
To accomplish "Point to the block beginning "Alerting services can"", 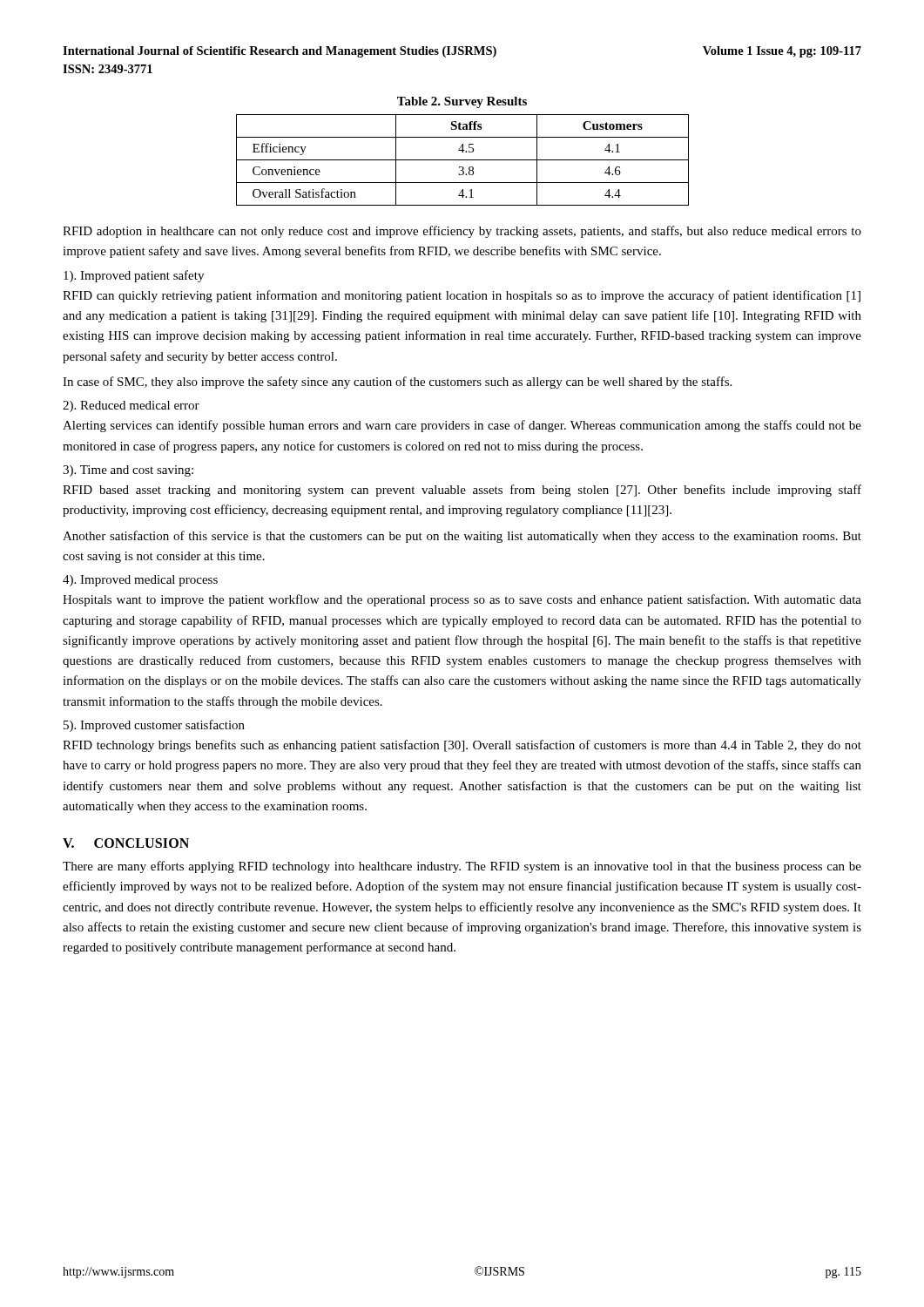I will pos(462,436).
